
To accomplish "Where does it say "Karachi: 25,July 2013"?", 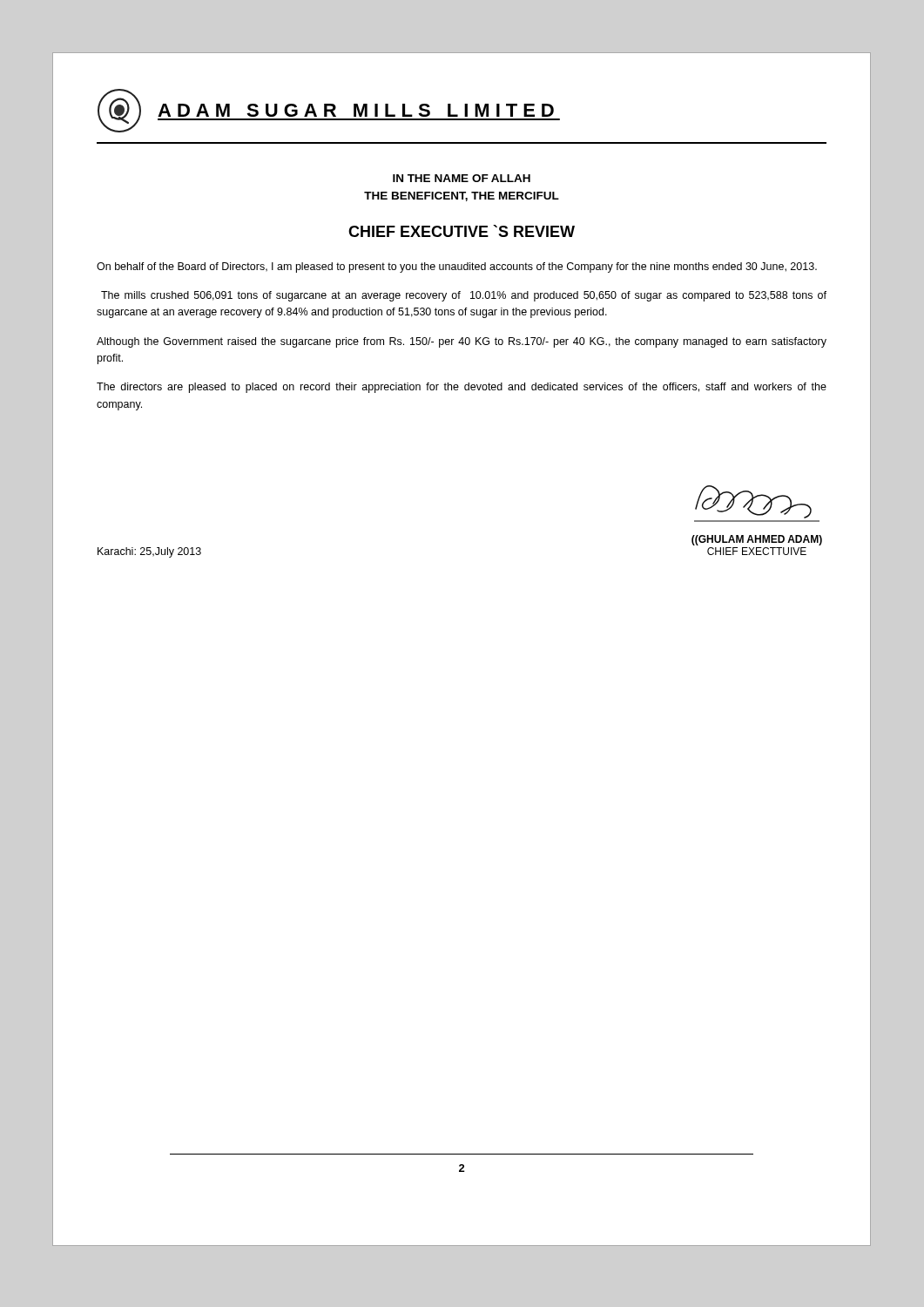I will [x=149, y=552].
